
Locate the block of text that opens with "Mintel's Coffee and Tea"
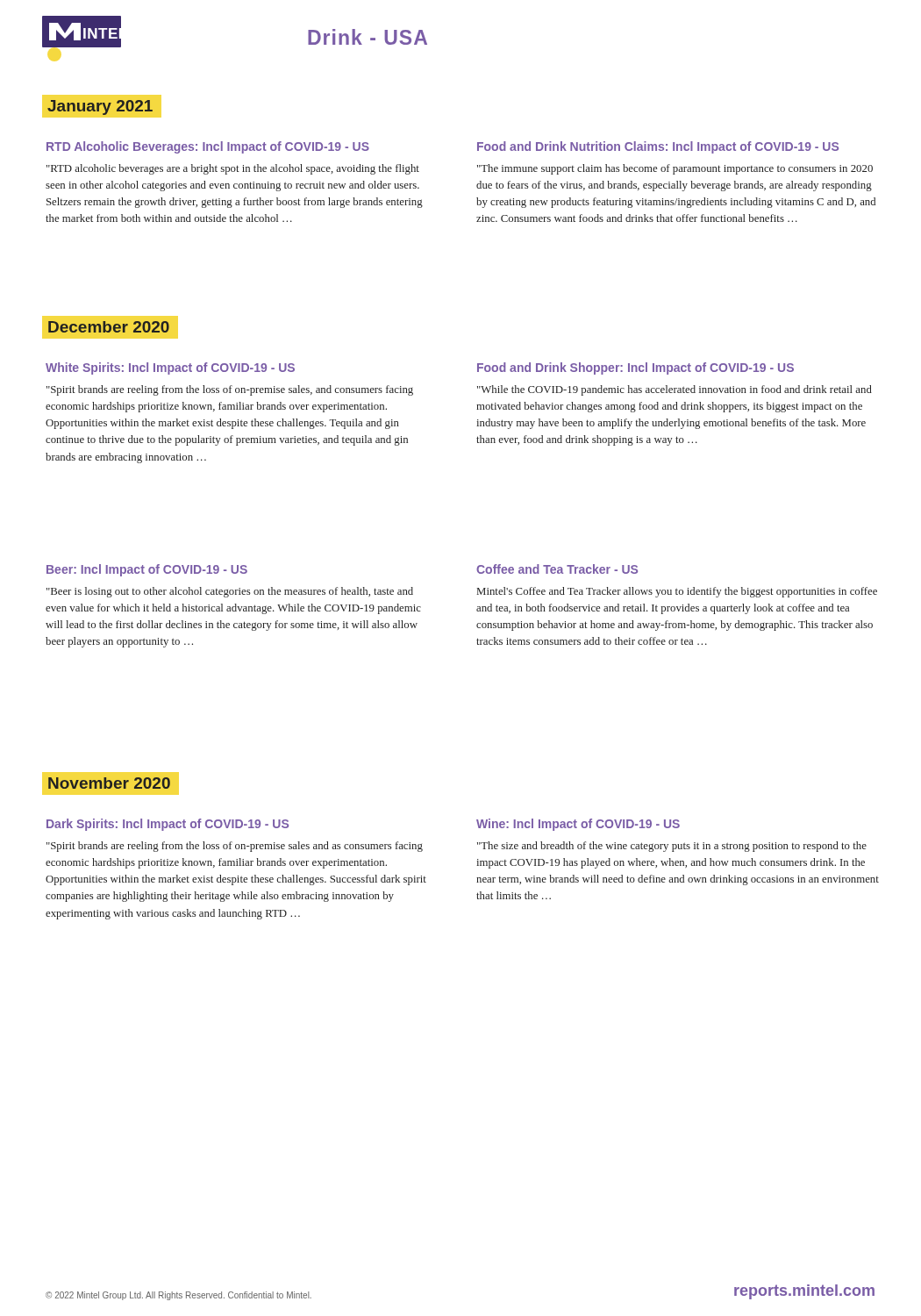click(x=677, y=616)
